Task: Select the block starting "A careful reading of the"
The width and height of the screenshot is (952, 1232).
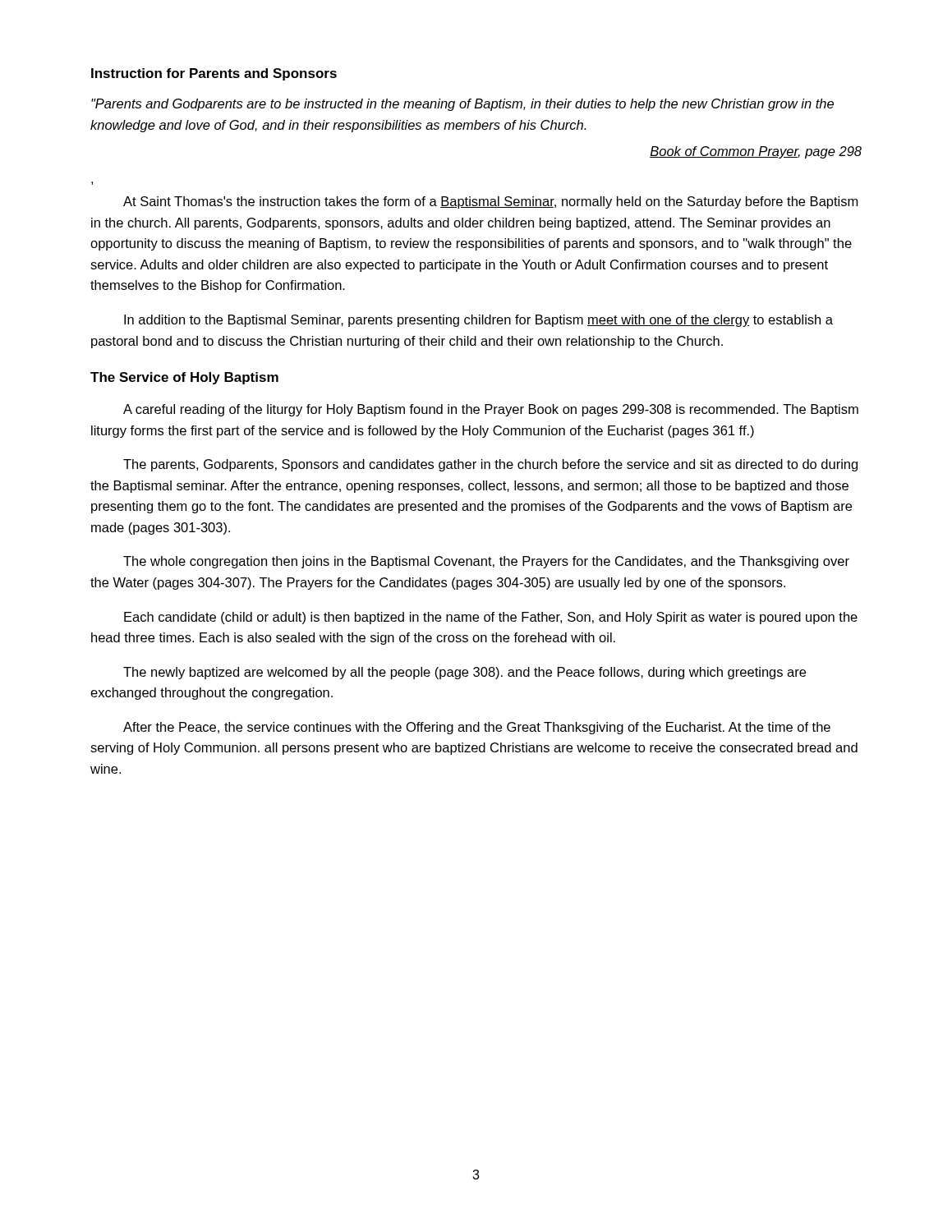Action: (475, 420)
